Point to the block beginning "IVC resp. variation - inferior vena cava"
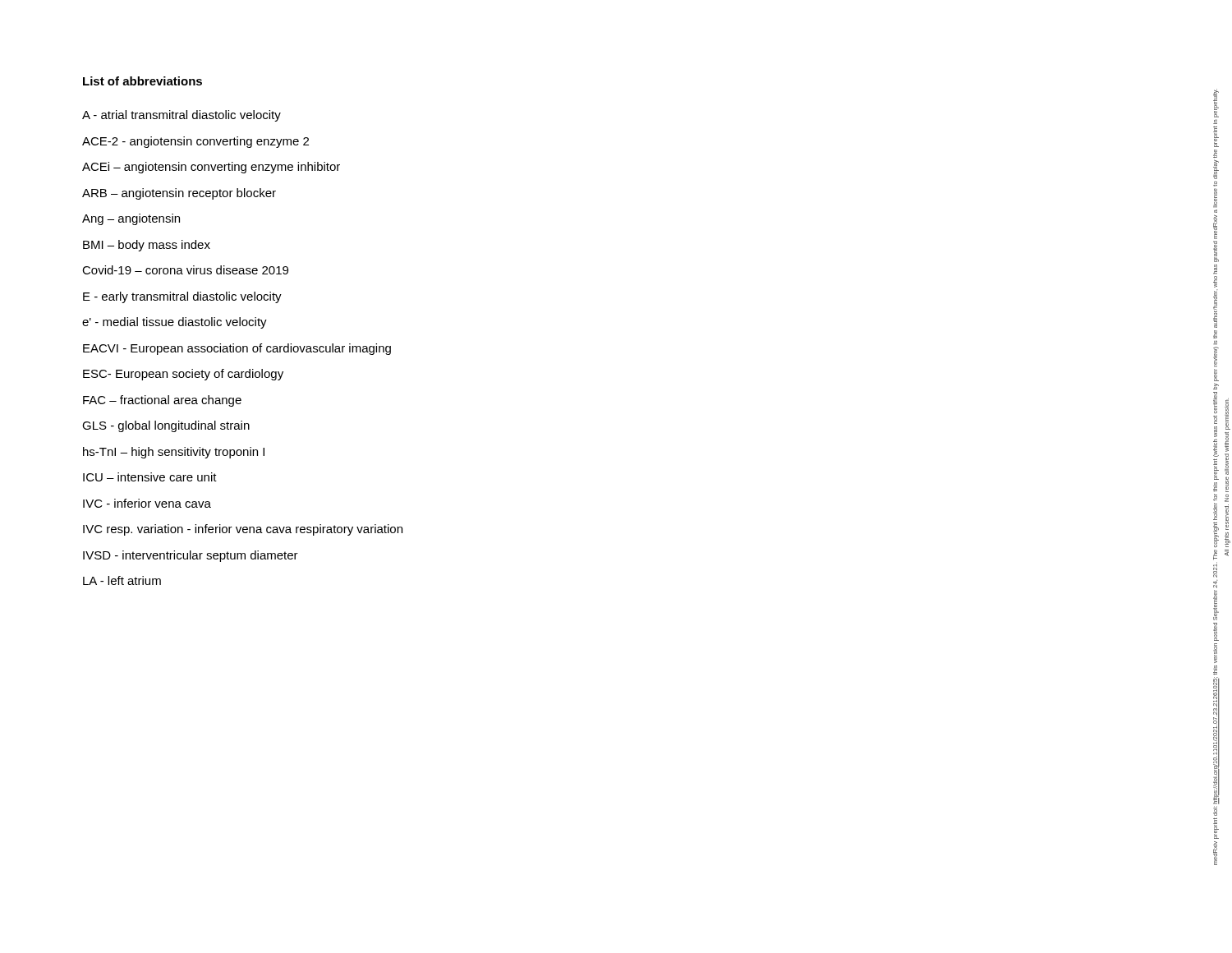Image resolution: width=1232 pixels, height=953 pixels. tap(243, 529)
